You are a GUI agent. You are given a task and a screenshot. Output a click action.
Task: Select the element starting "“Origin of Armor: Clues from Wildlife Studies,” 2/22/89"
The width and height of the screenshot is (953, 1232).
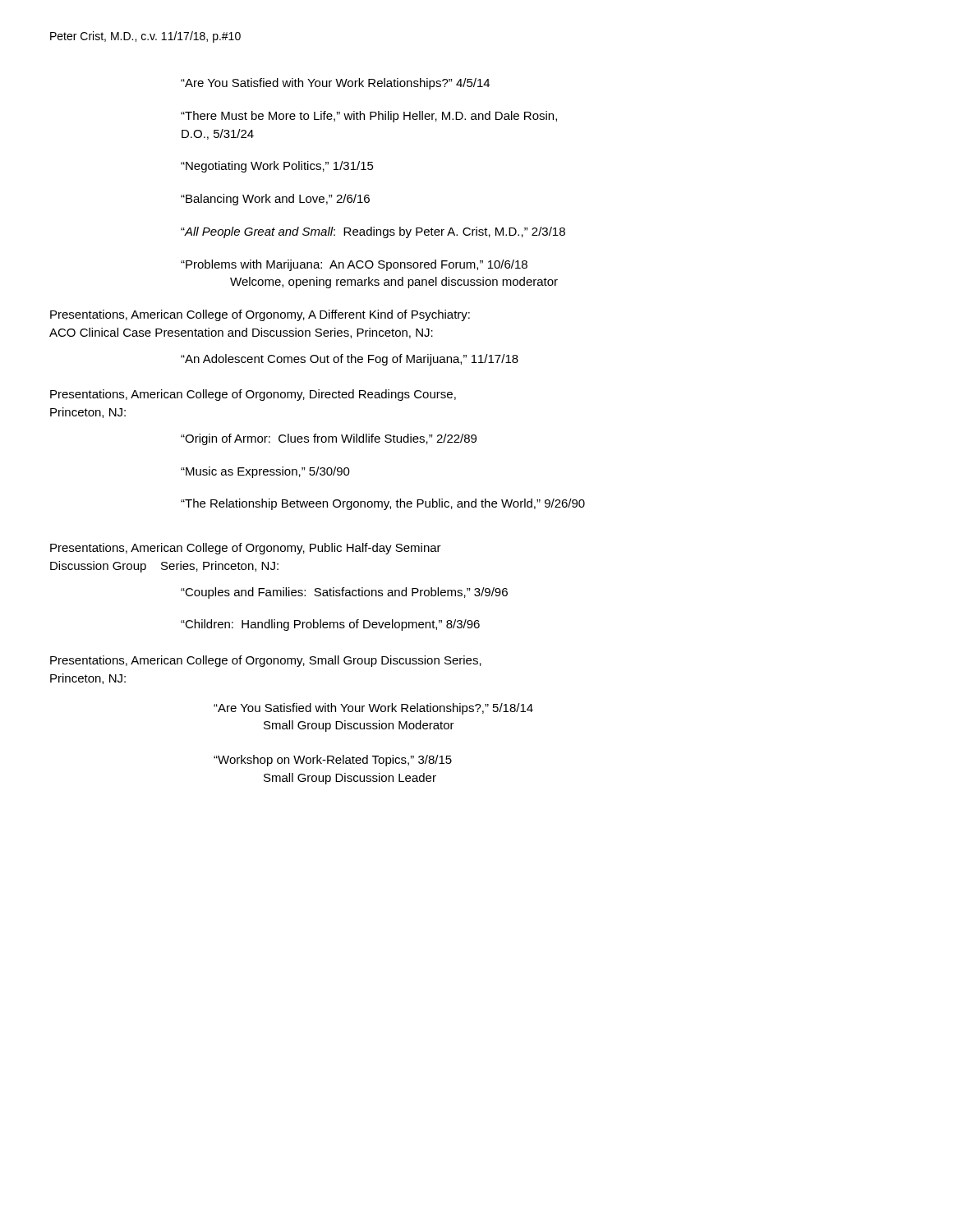click(x=329, y=438)
